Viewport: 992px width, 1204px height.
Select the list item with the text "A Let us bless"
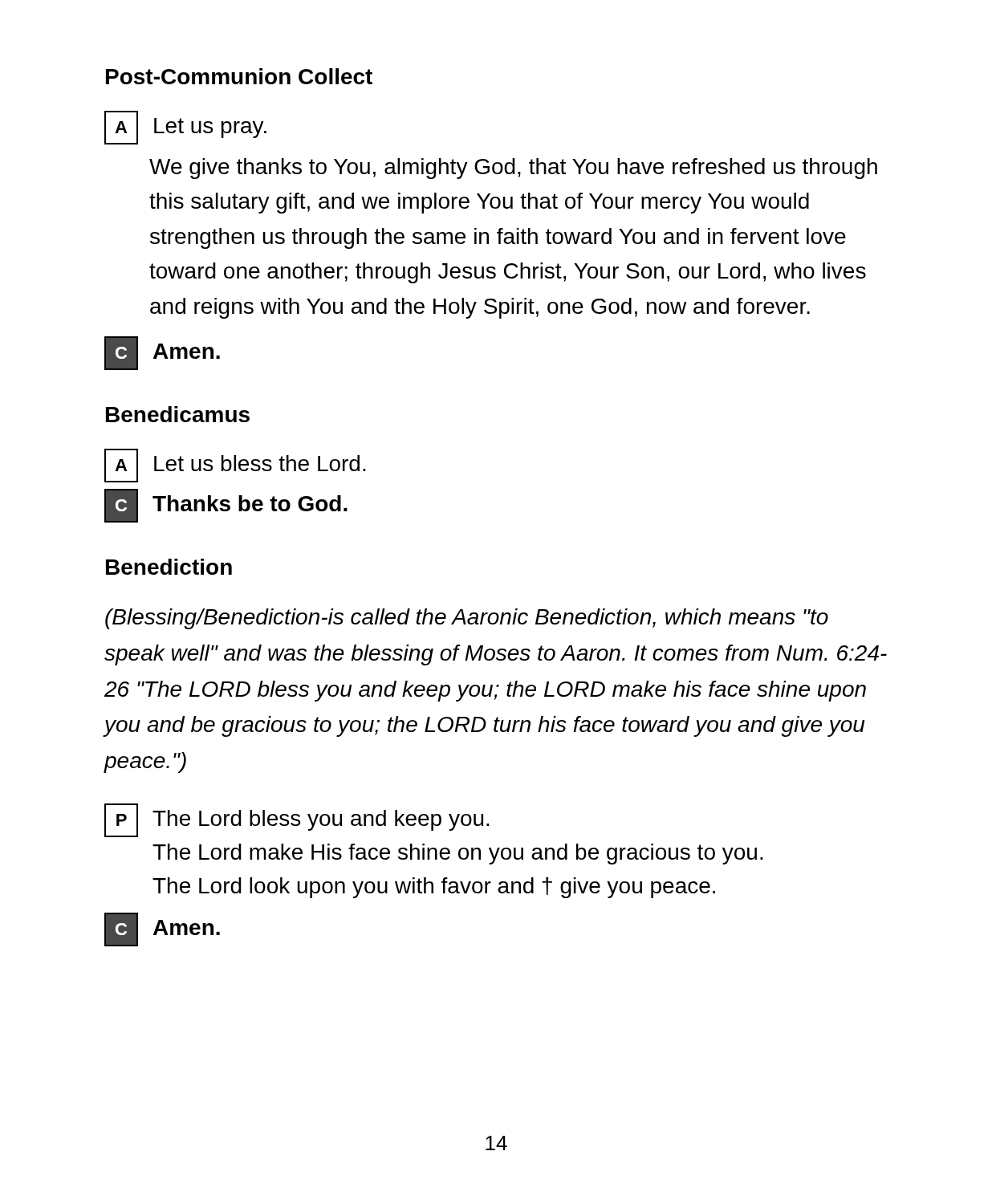(x=235, y=466)
